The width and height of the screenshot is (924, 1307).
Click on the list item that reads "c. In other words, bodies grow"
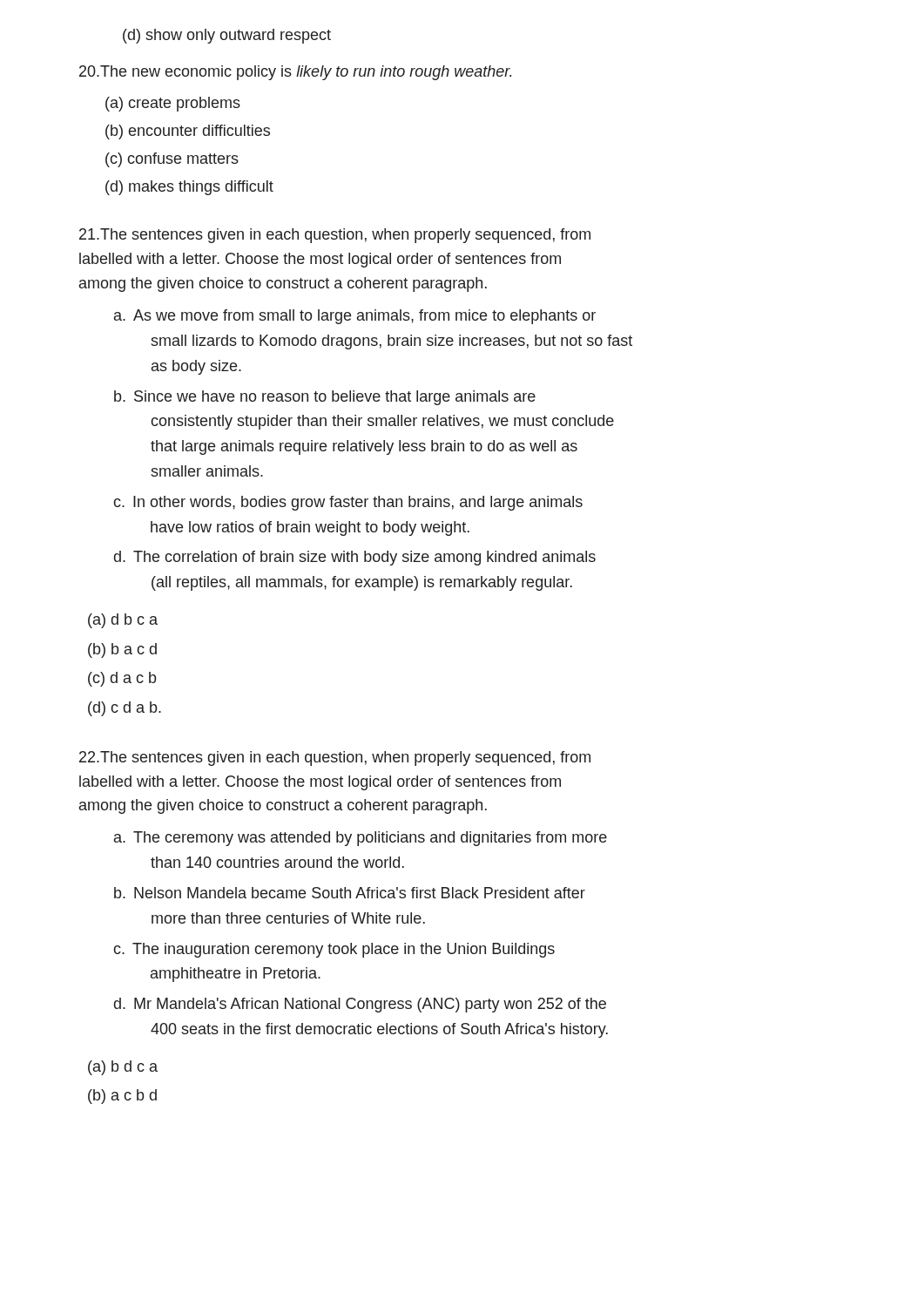[x=348, y=515]
